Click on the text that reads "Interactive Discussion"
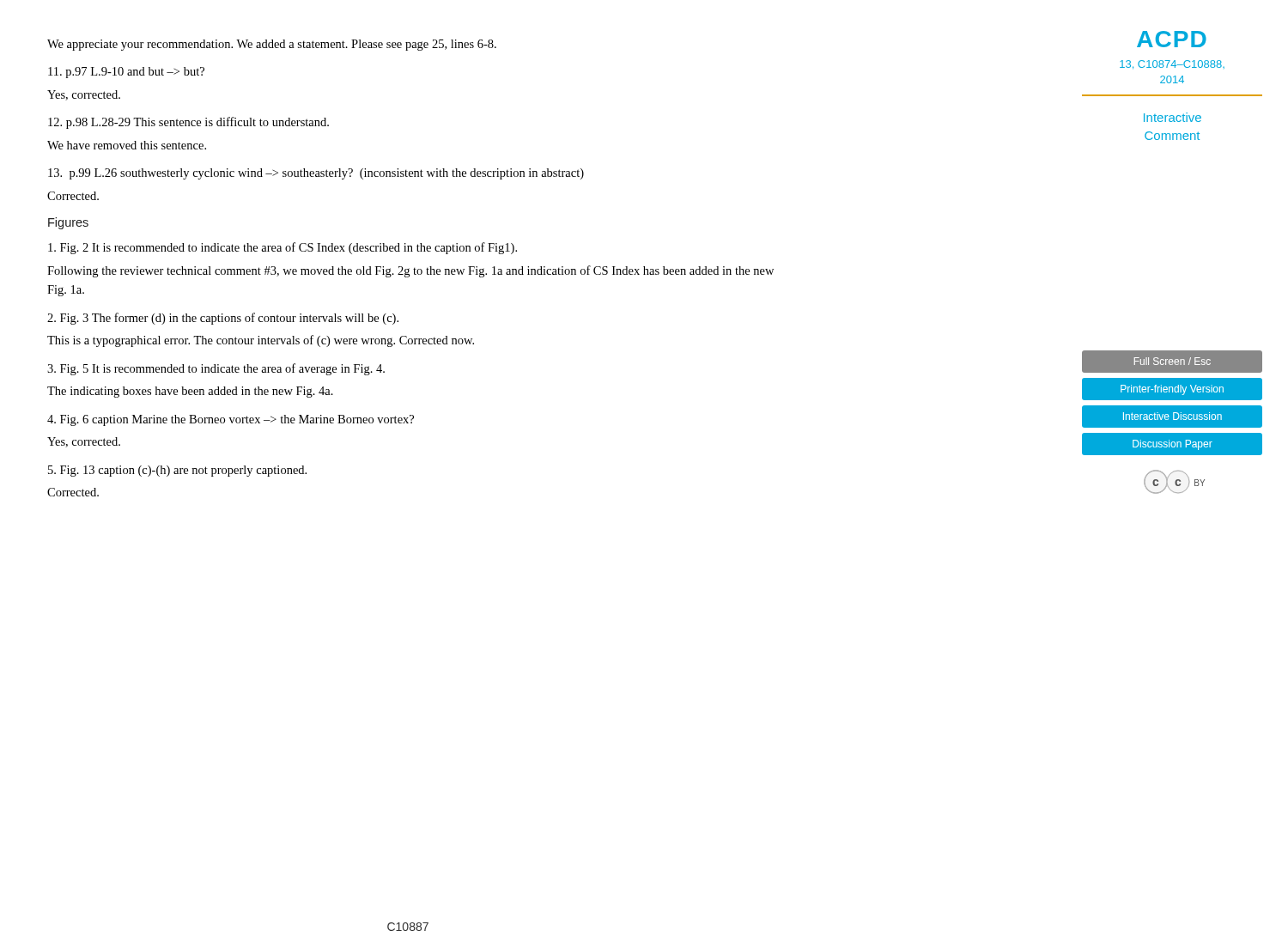Screen dimensions: 949x1288 [1172, 417]
